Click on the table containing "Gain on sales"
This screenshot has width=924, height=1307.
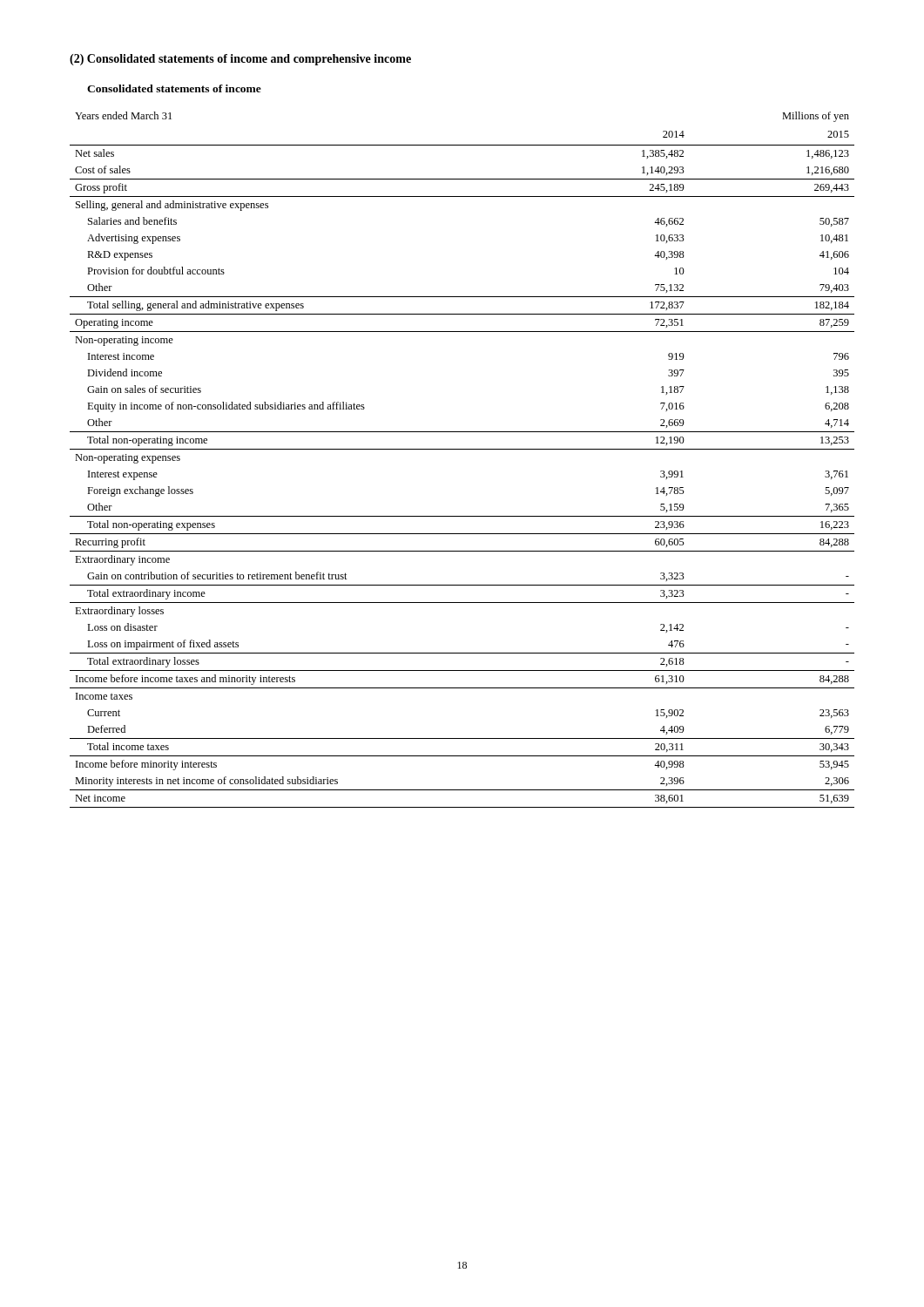pyautogui.click(x=462, y=458)
